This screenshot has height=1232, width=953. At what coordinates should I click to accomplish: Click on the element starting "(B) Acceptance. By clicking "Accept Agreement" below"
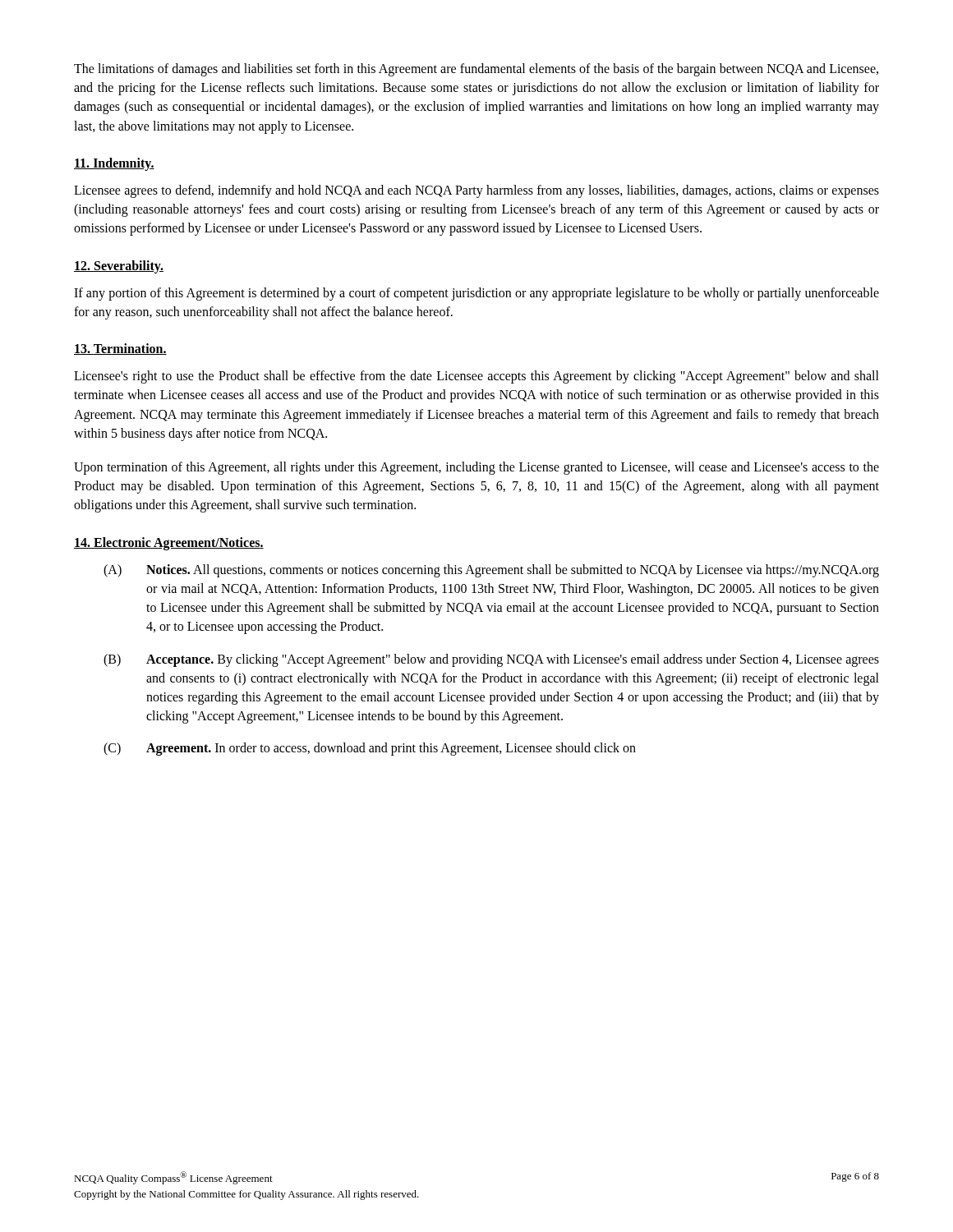point(491,687)
